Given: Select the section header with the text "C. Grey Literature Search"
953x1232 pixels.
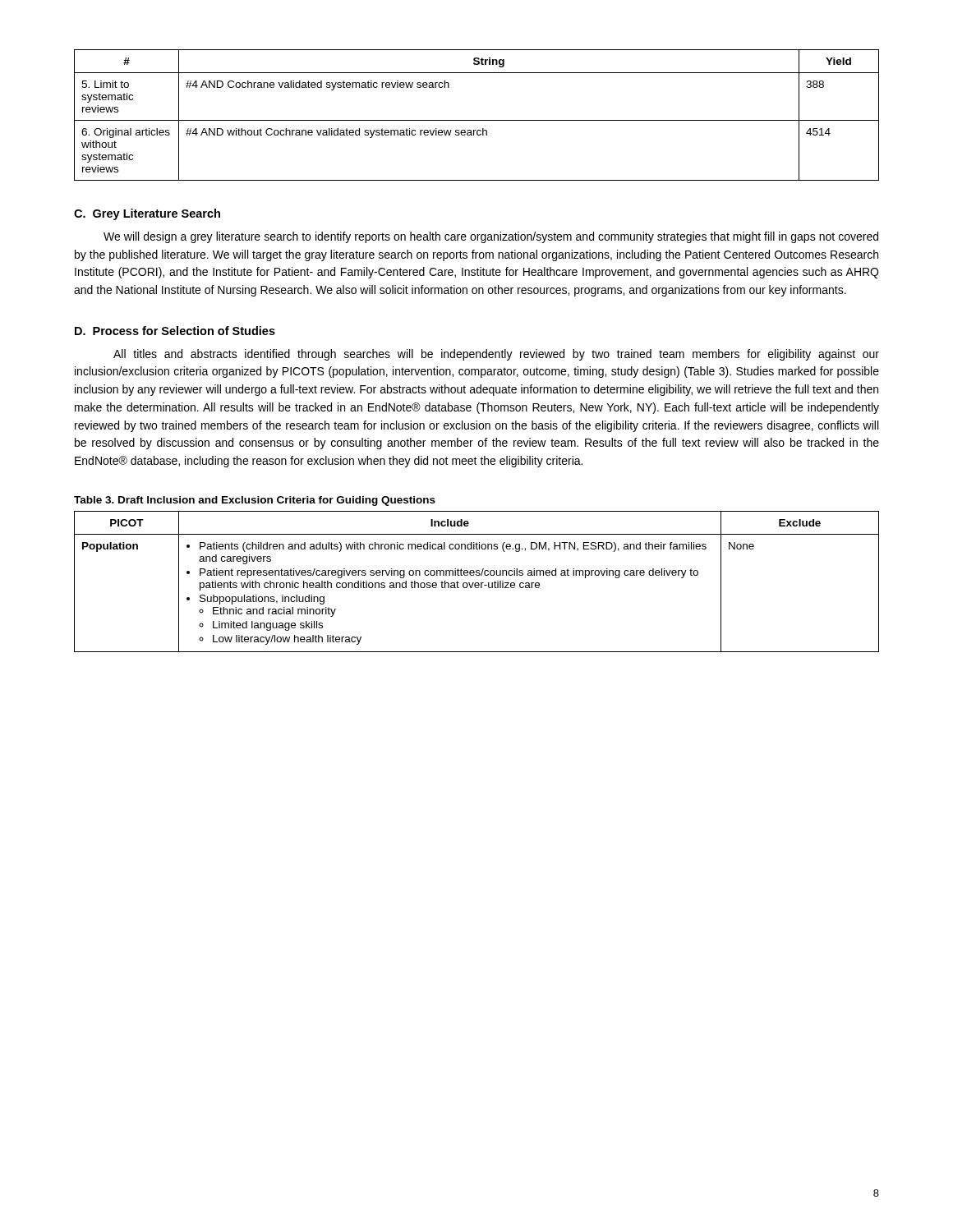Looking at the screenshot, I should (147, 214).
